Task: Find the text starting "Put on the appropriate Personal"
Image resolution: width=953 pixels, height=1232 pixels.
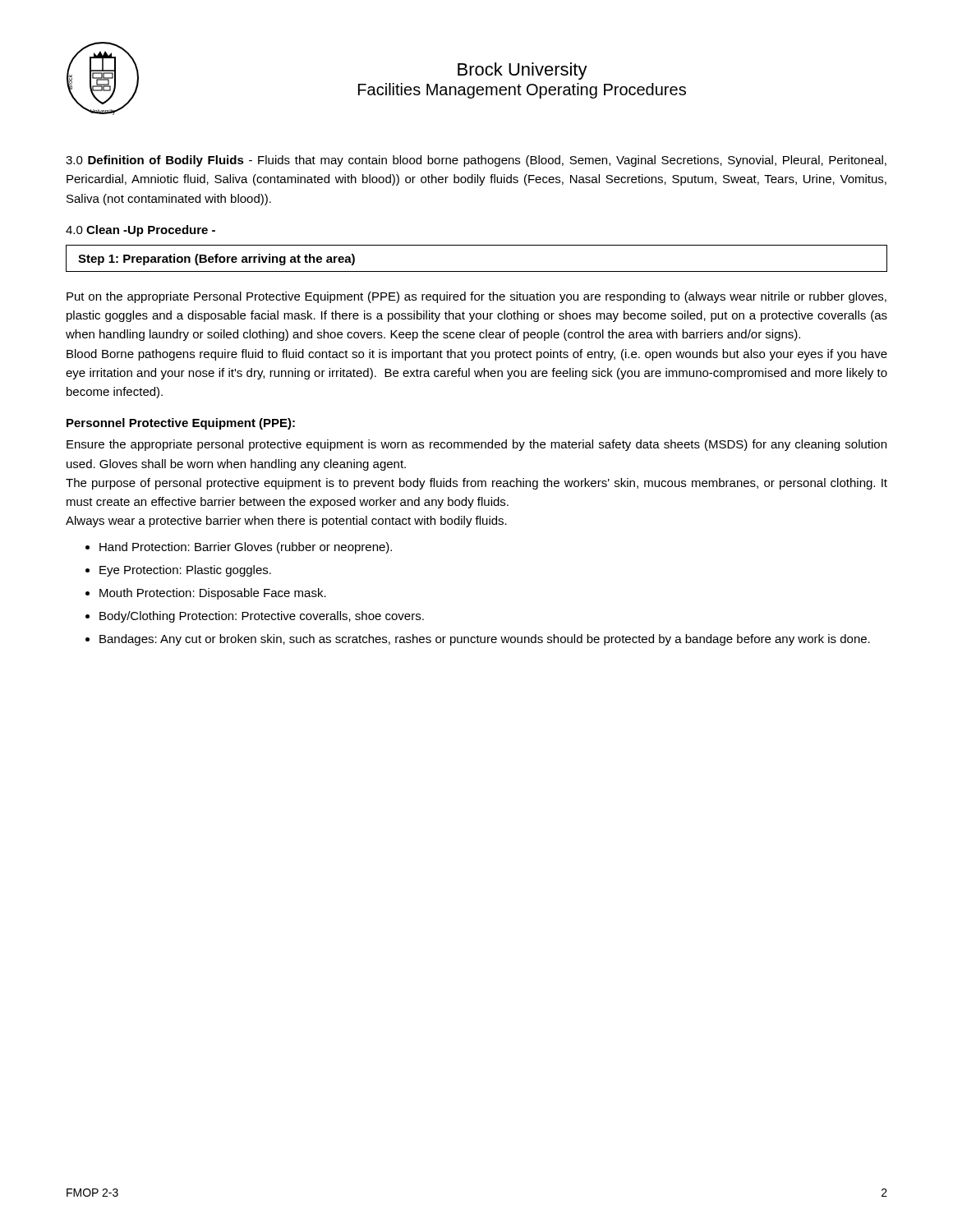Action: click(x=476, y=344)
